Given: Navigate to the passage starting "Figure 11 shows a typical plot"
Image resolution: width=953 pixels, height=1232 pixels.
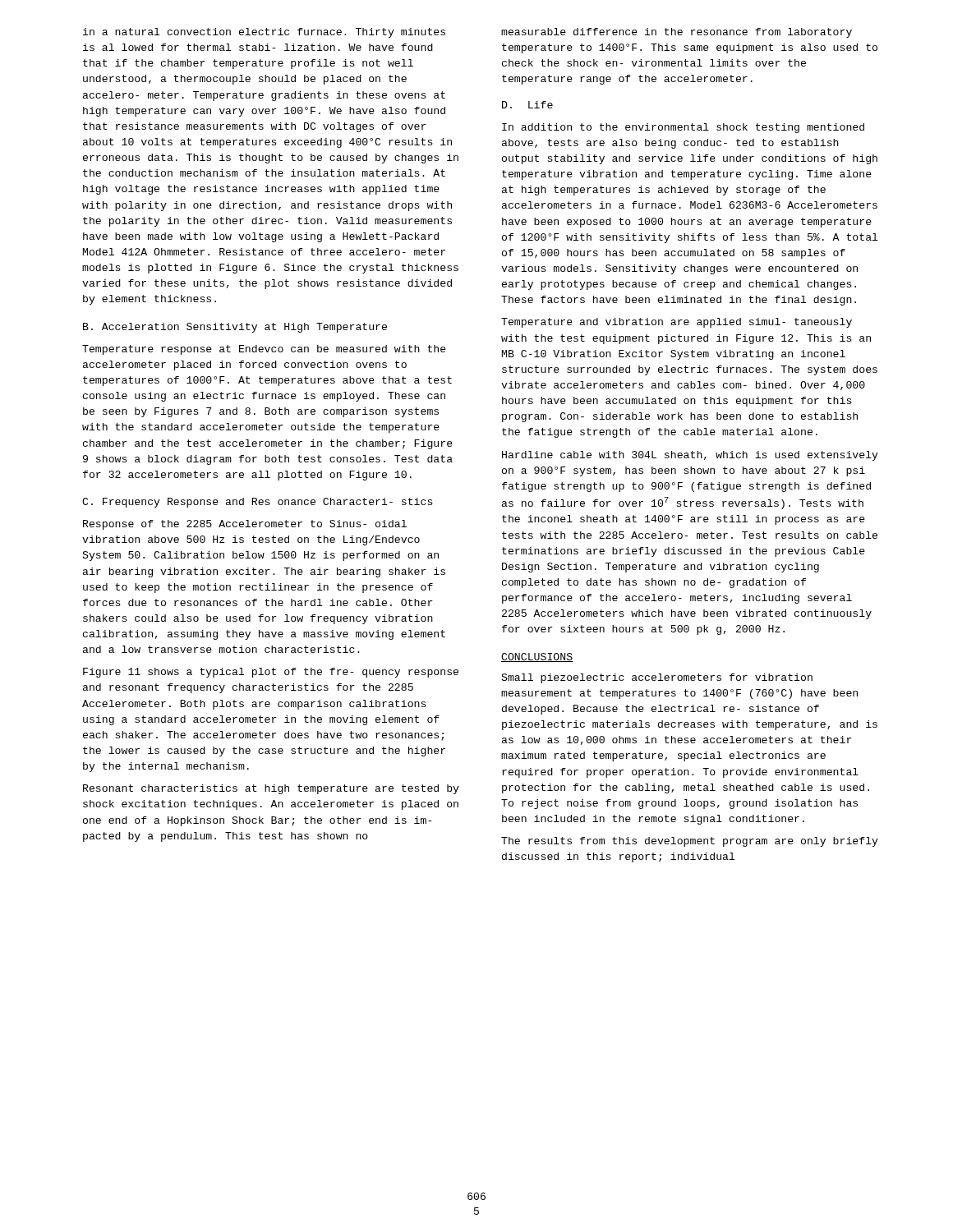Looking at the screenshot, I should pyautogui.click(x=271, y=720).
